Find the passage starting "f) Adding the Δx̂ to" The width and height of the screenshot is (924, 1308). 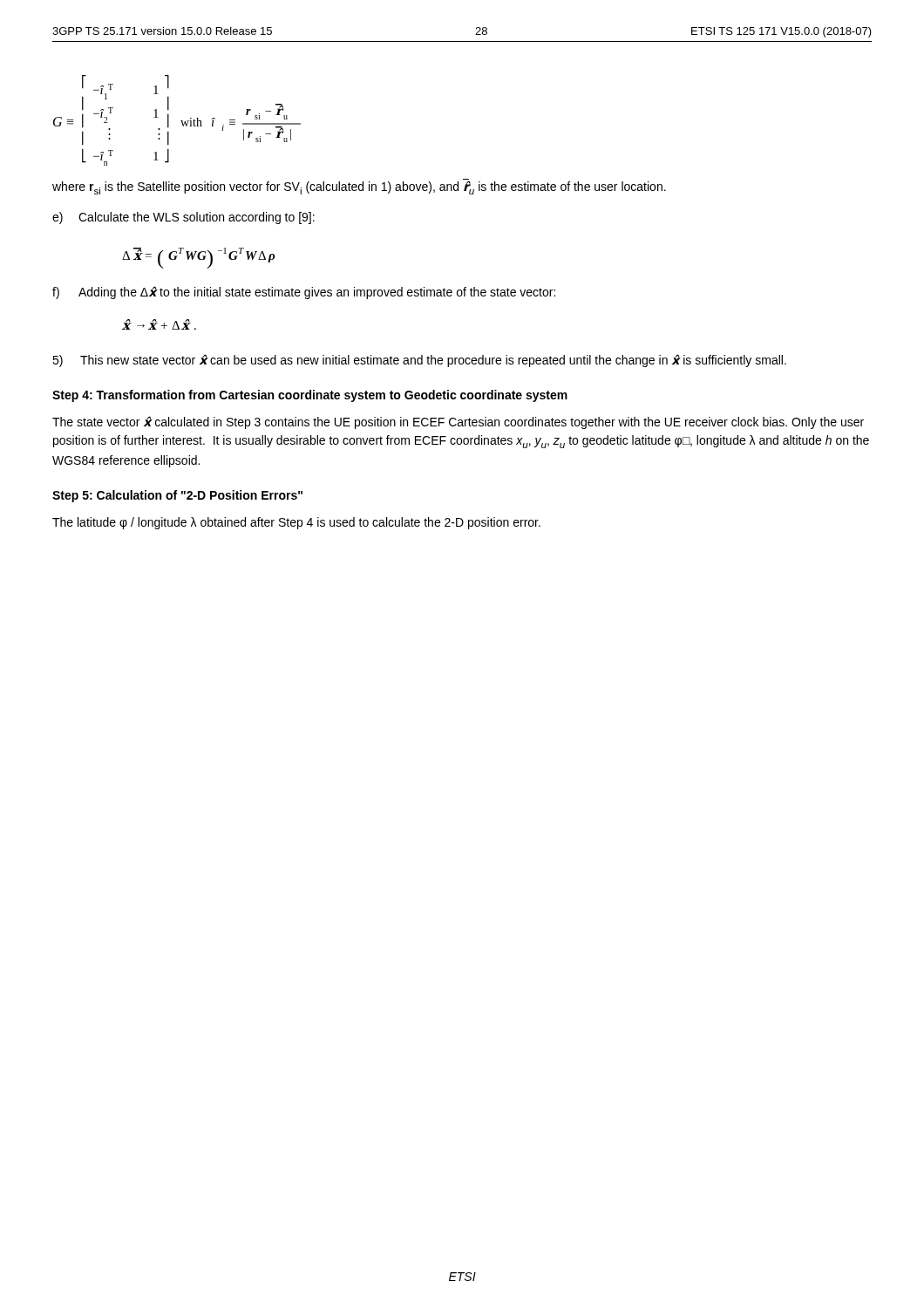click(304, 293)
